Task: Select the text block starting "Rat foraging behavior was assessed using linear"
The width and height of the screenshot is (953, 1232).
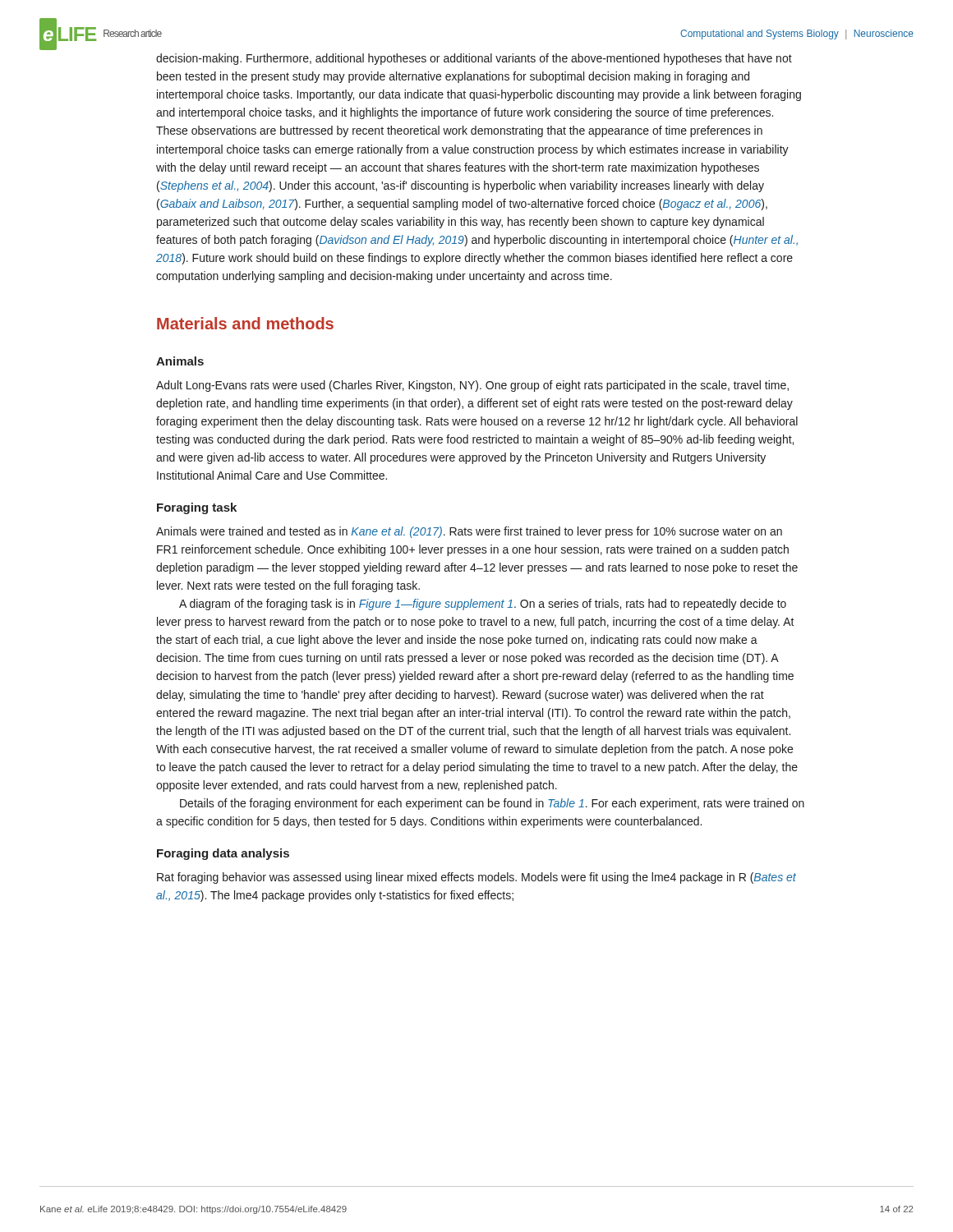Action: click(x=481, y=886)
